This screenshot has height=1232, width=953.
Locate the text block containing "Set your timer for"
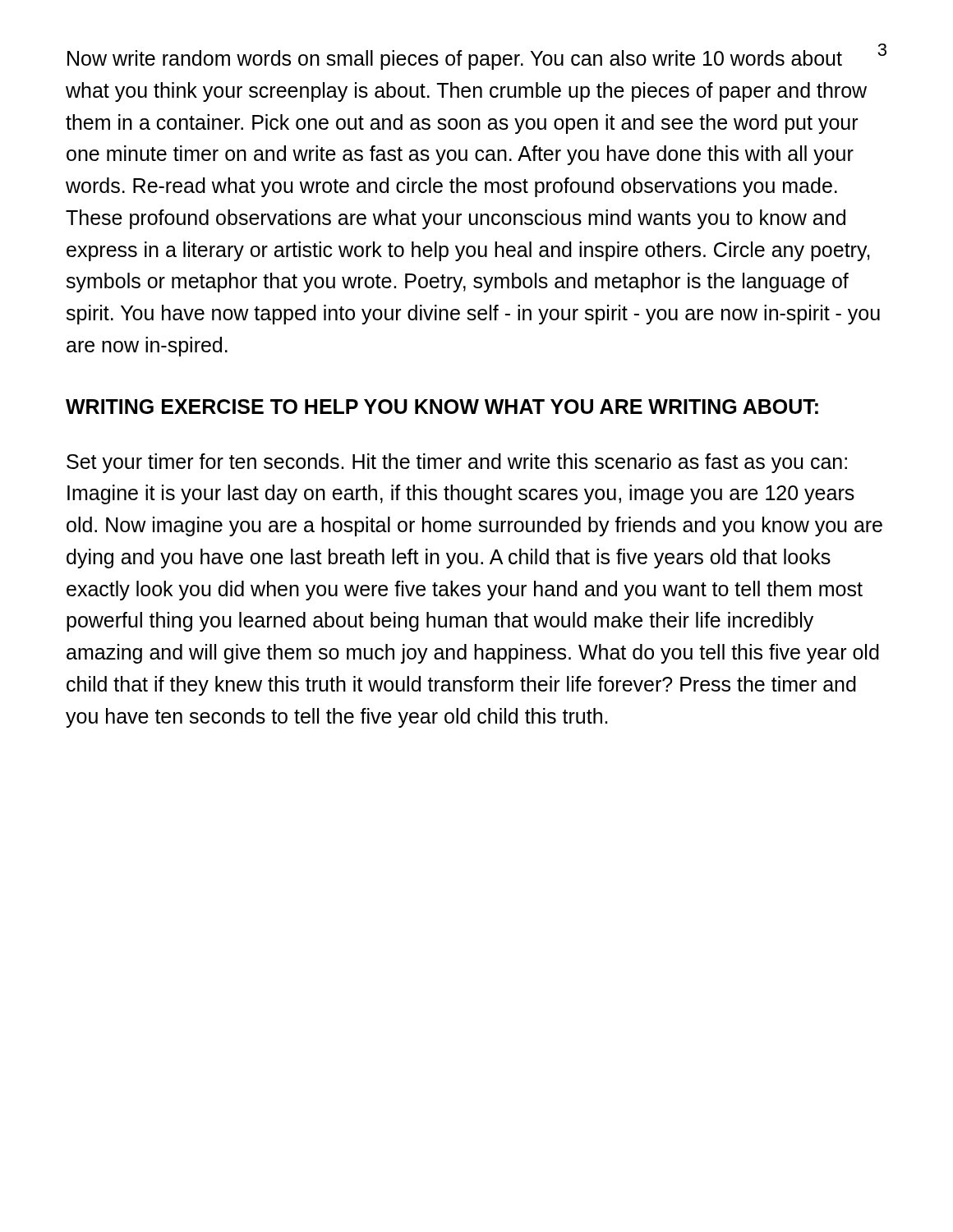tap(474, 588)
